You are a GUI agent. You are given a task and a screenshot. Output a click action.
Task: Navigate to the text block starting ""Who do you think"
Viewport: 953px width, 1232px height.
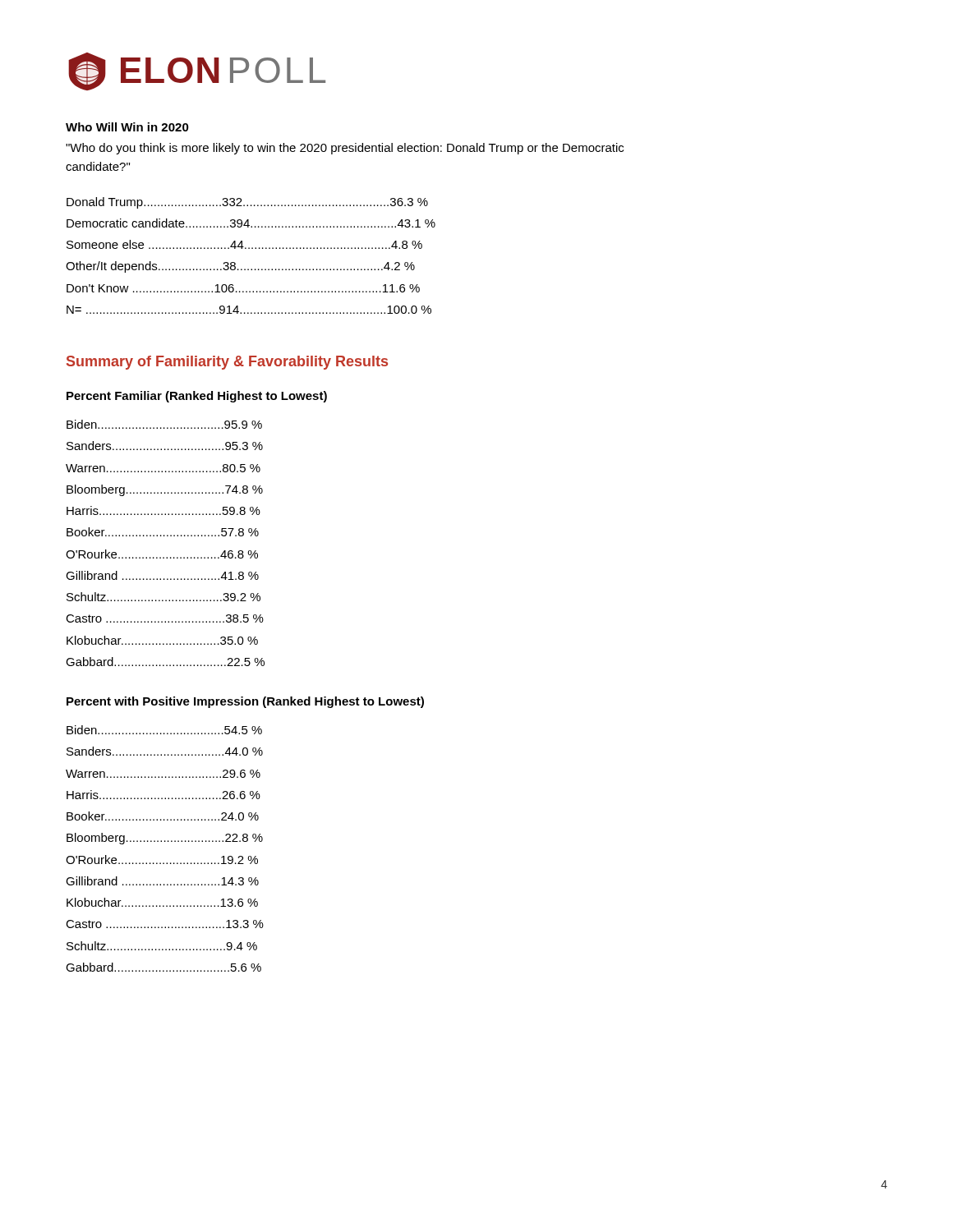[x=345, y=157]
